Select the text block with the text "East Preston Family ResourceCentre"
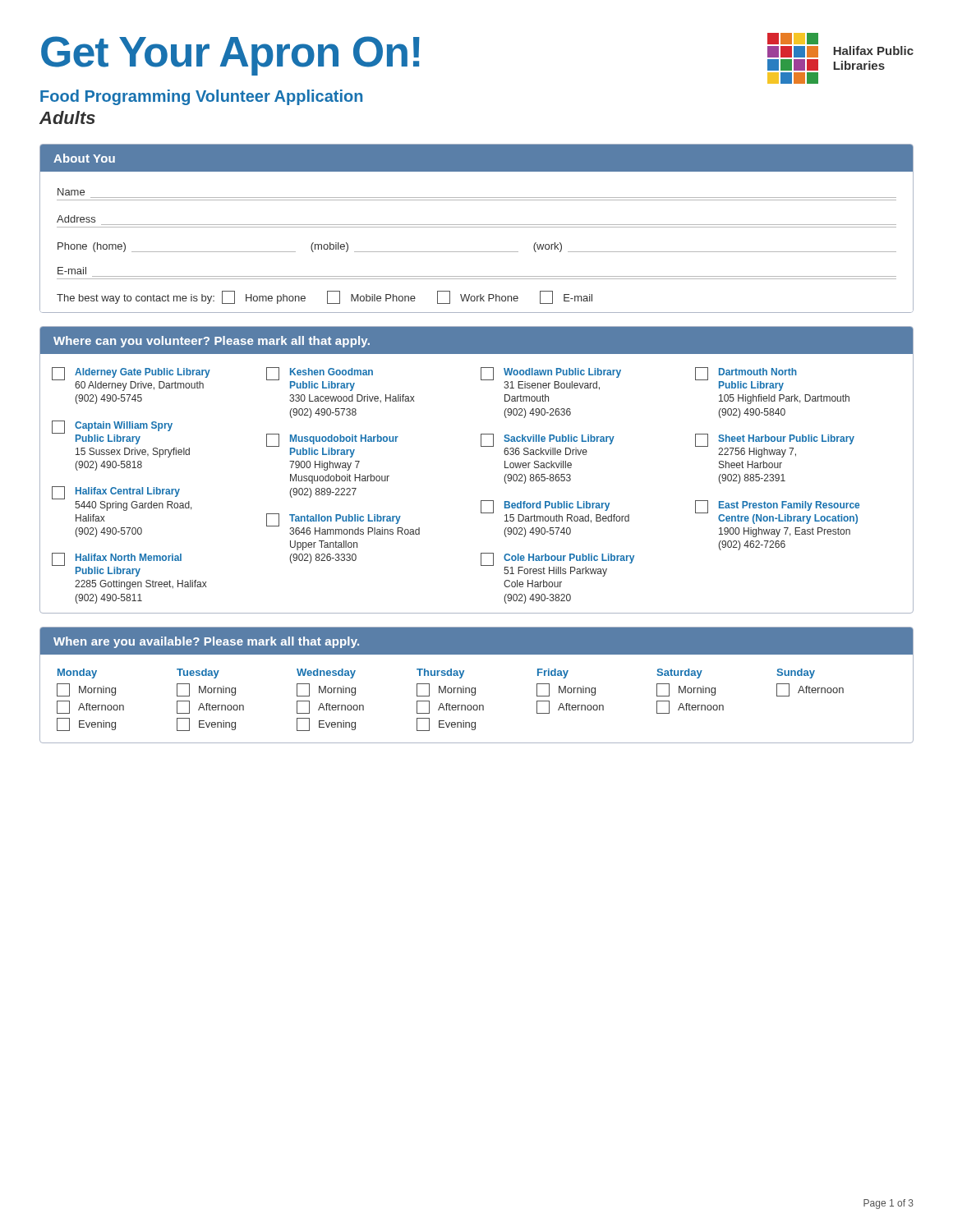Image resolution: width=953 pixels, height=1232 pixels. click(778, 525)
